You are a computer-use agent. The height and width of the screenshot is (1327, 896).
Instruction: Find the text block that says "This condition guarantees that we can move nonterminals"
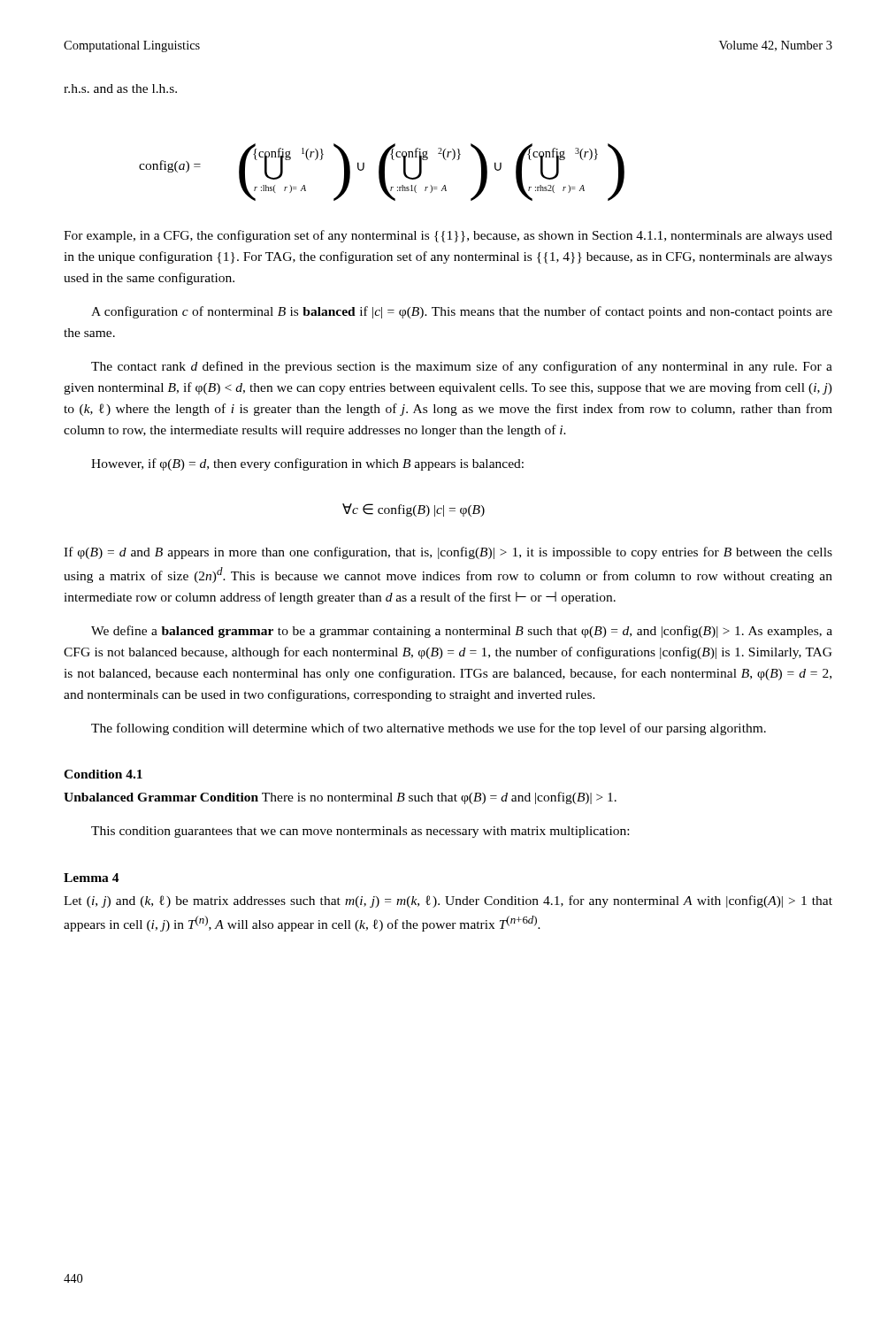pos(361,831)
